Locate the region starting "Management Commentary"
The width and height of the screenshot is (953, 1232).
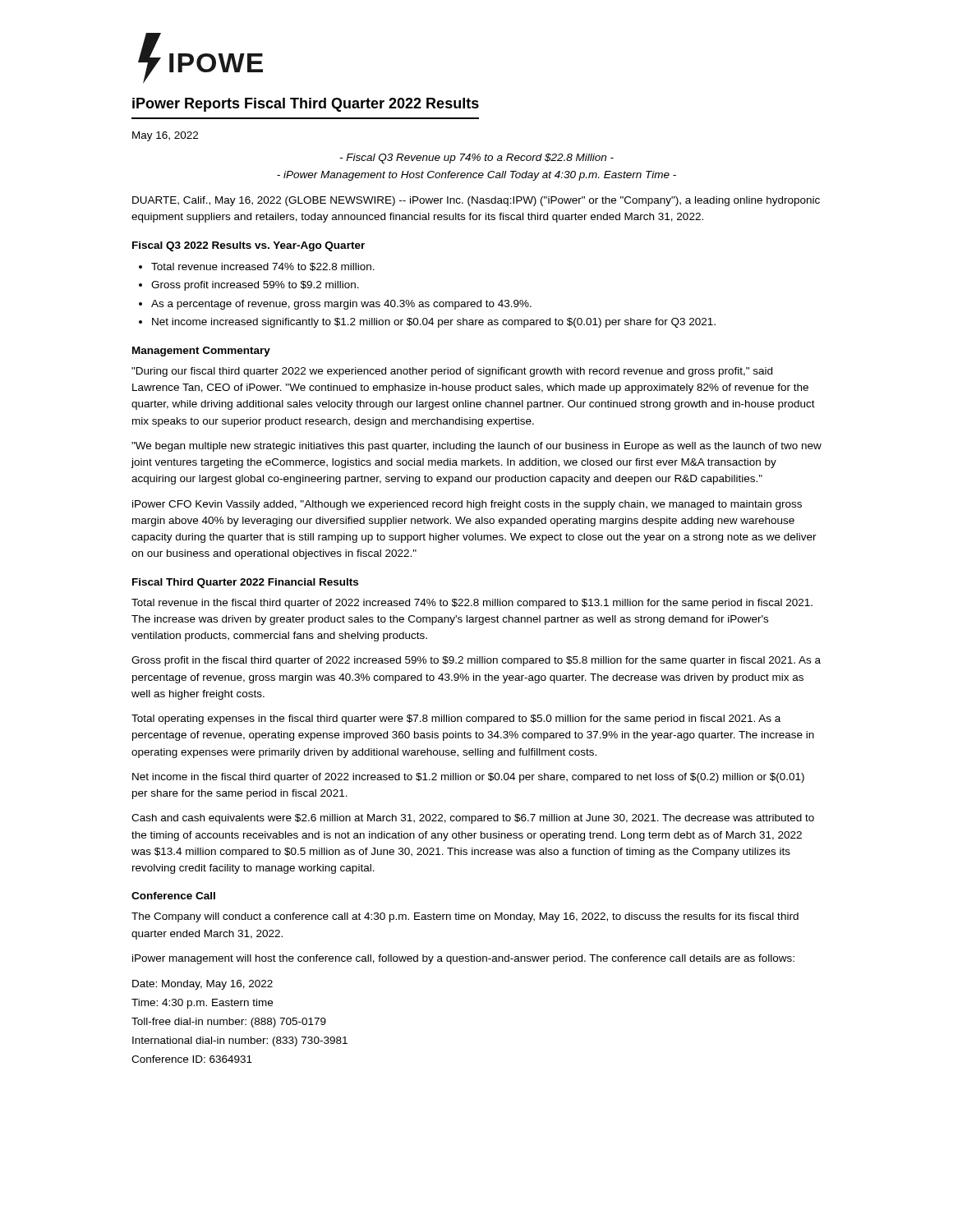[201, 350]
